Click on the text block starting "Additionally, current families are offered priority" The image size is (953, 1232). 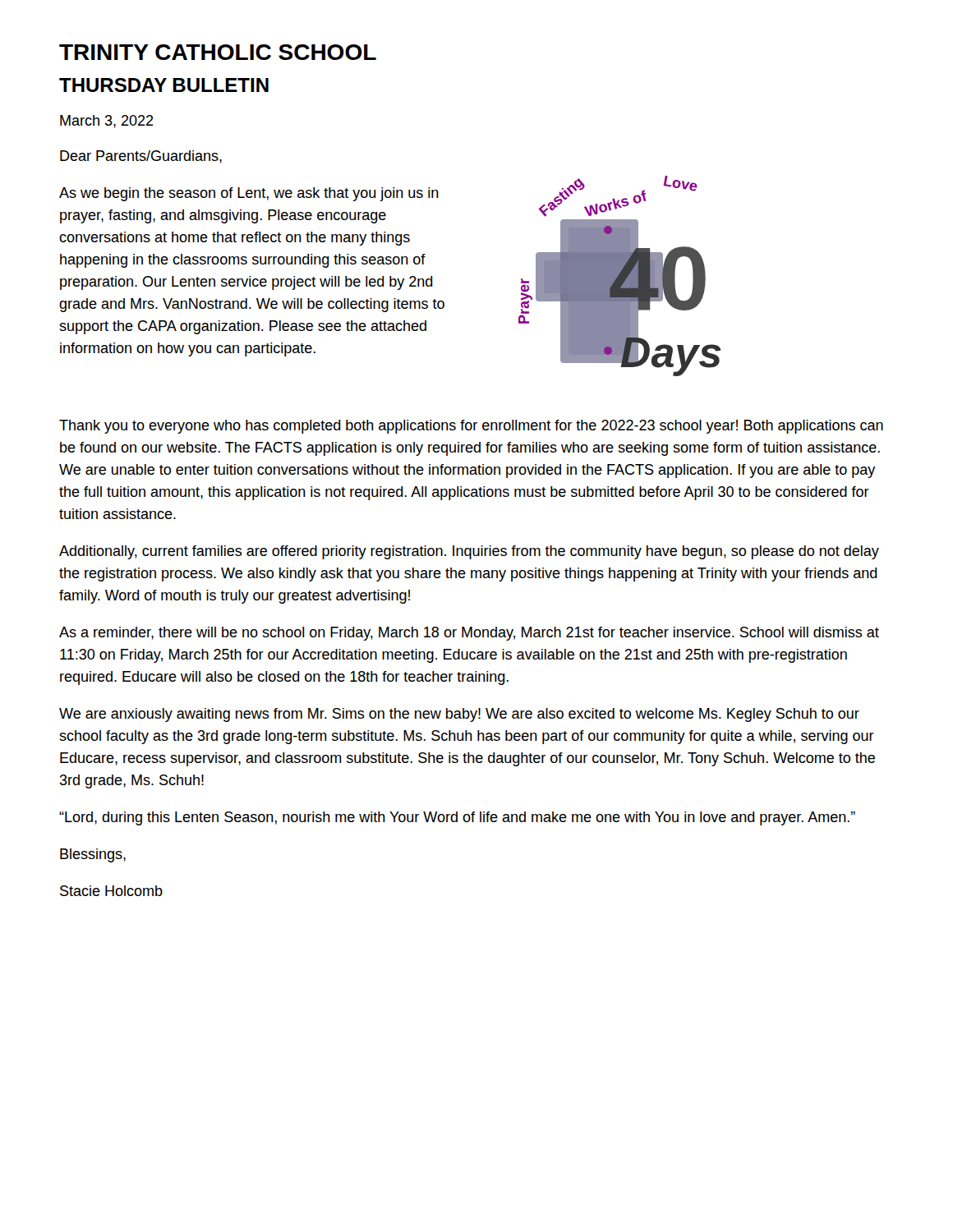(469, 573)
